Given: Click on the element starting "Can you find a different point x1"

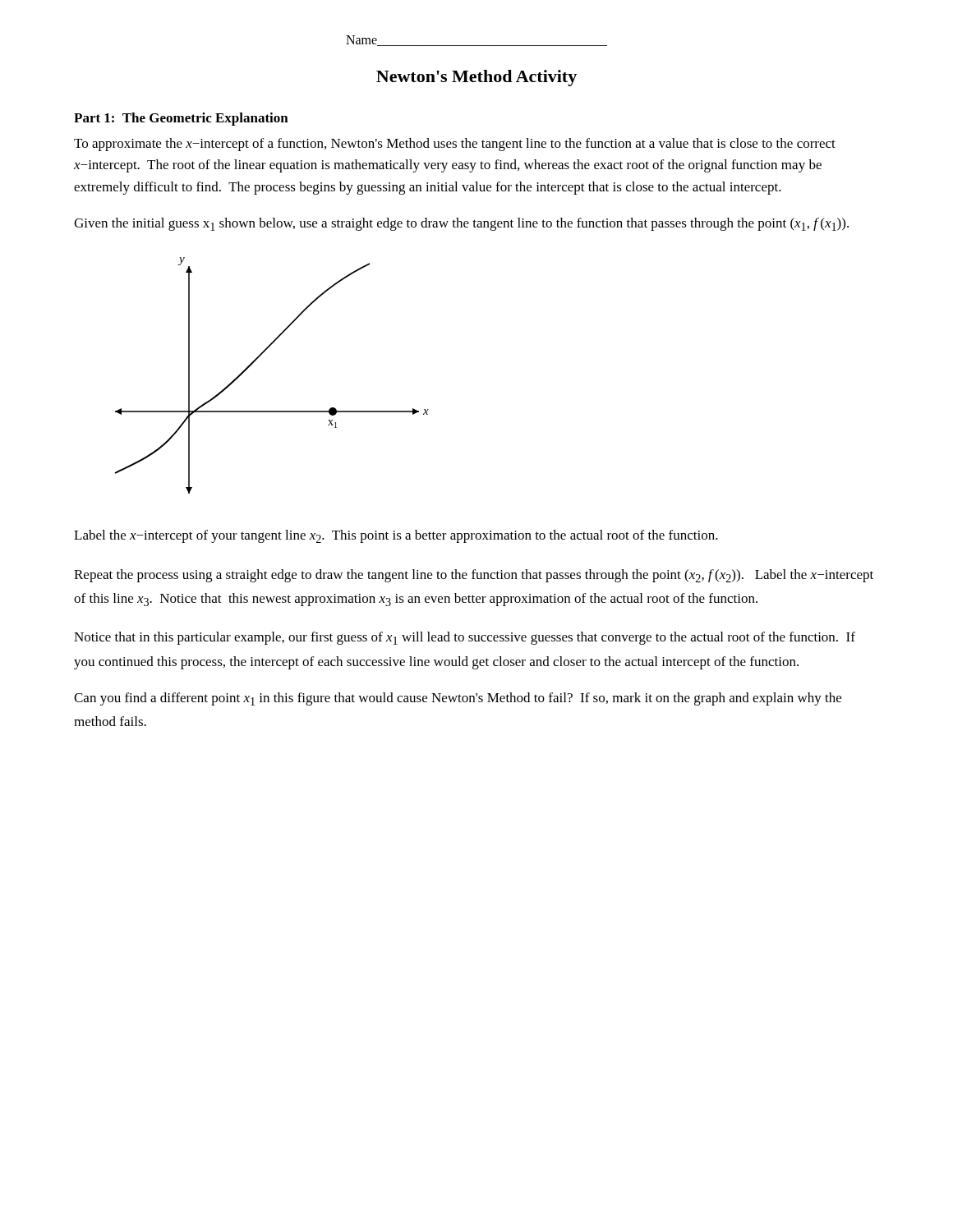Looking at the screenshot, I should tap(458, 710).
